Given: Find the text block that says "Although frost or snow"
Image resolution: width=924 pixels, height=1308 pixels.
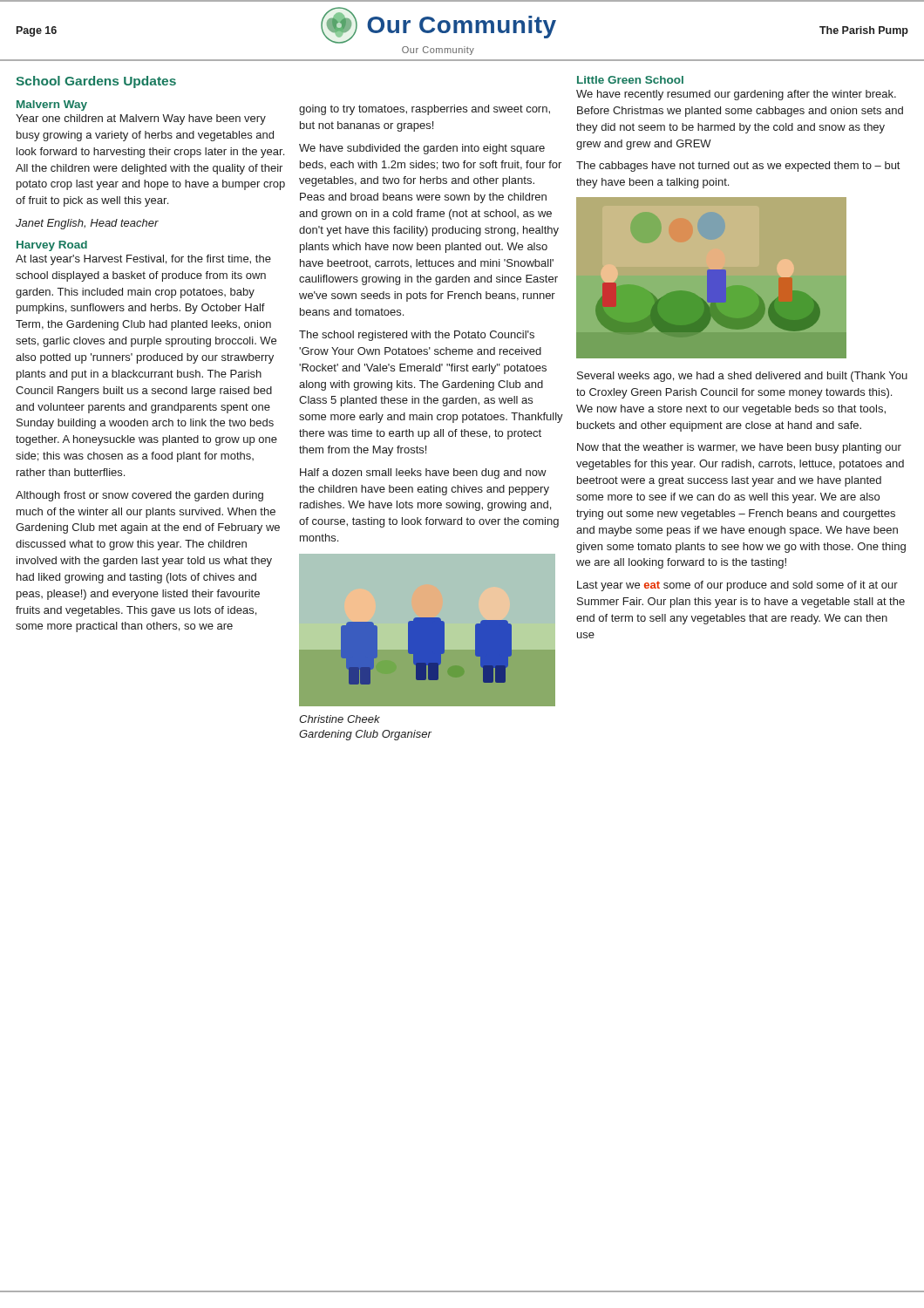Looking at the screenshot, I should click(x=148, y=560).
